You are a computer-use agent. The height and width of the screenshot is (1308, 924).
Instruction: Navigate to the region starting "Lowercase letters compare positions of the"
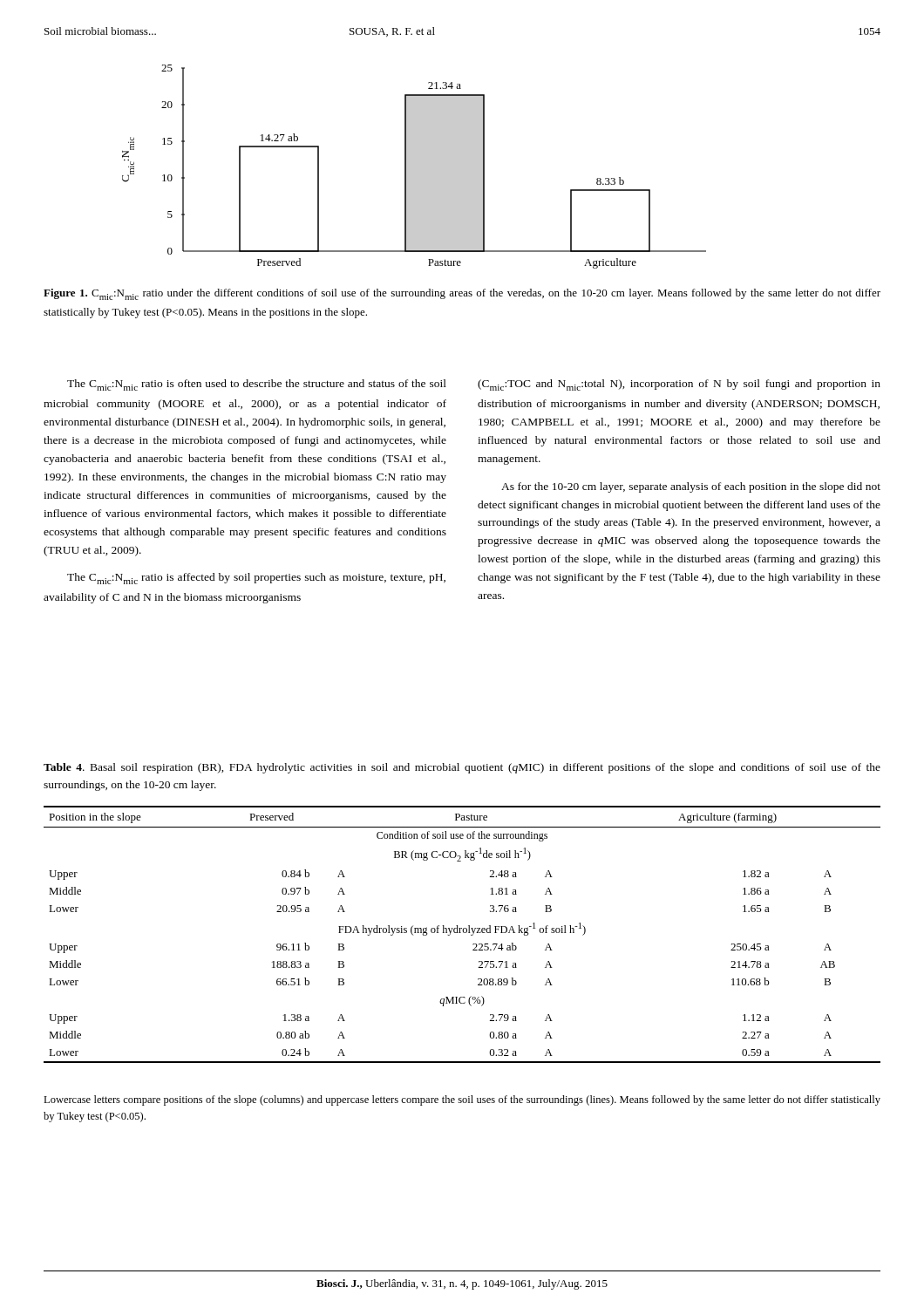[x=462, y=1108]
